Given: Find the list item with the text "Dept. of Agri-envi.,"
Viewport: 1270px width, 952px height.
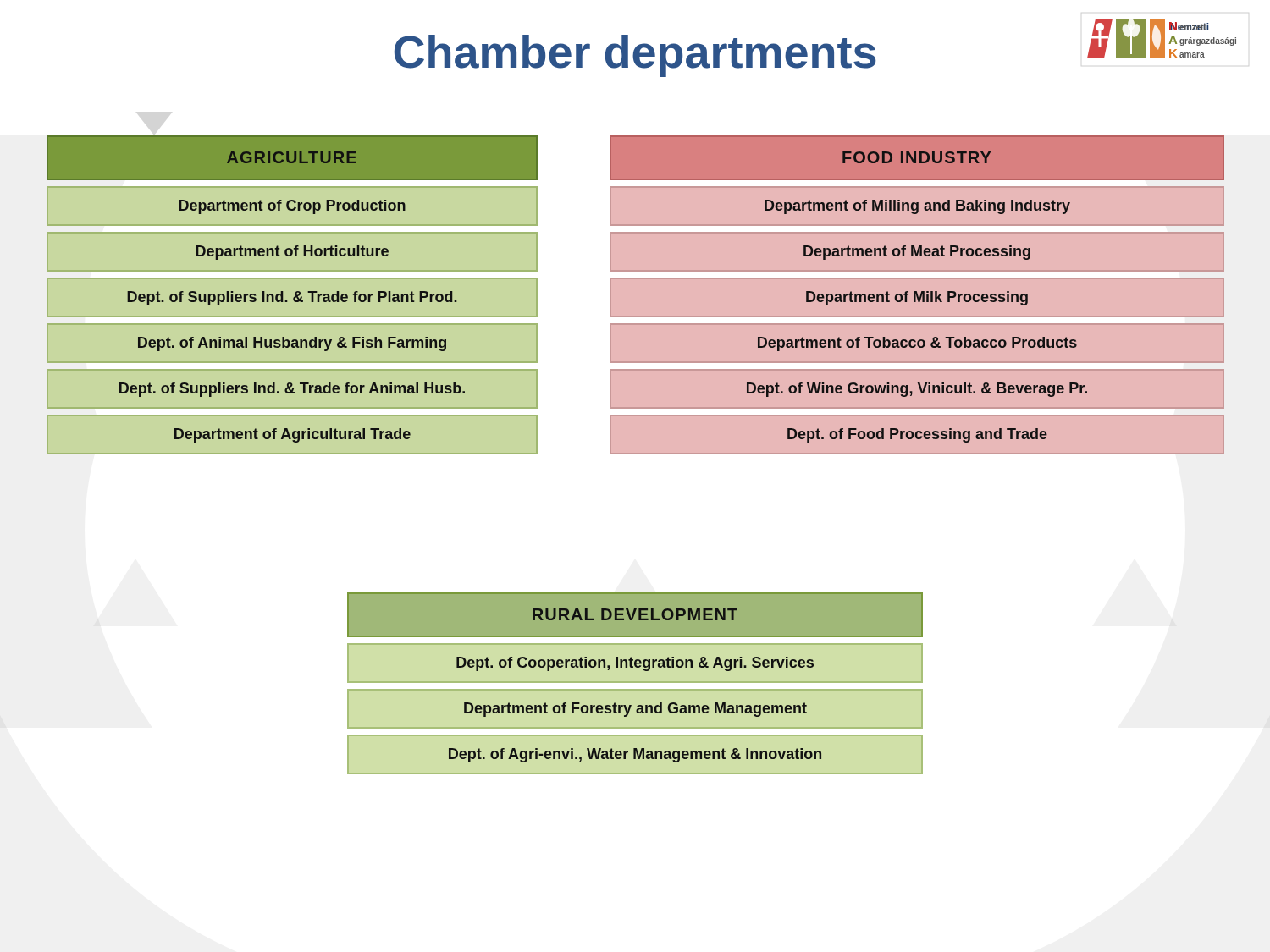Looking at the screenshot, I should pyautogui.click(x=635, y=754).
